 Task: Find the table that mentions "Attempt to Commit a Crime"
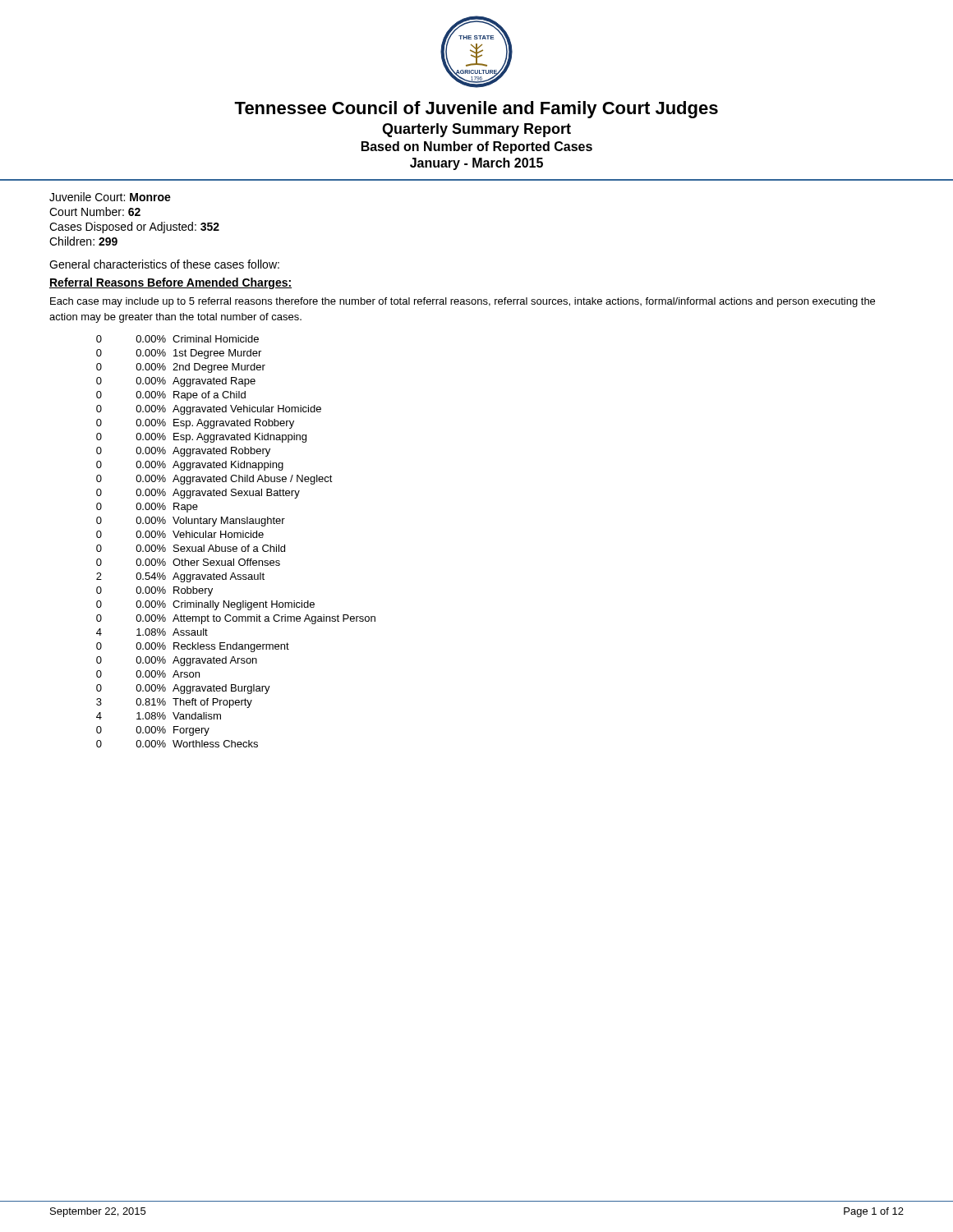point(476,541)
